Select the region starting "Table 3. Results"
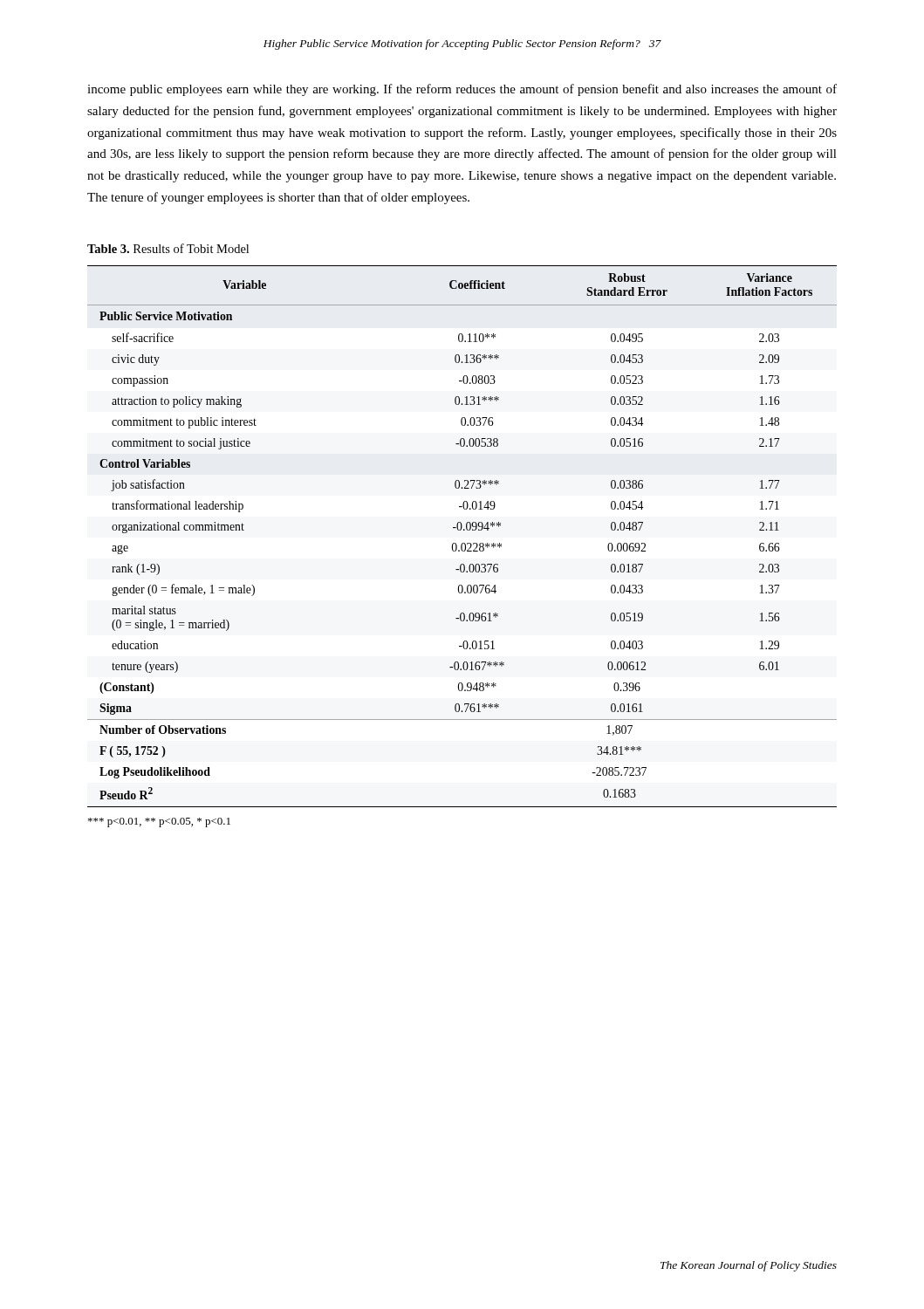Viewport: 924px width, 1309px height. (168, 248)
